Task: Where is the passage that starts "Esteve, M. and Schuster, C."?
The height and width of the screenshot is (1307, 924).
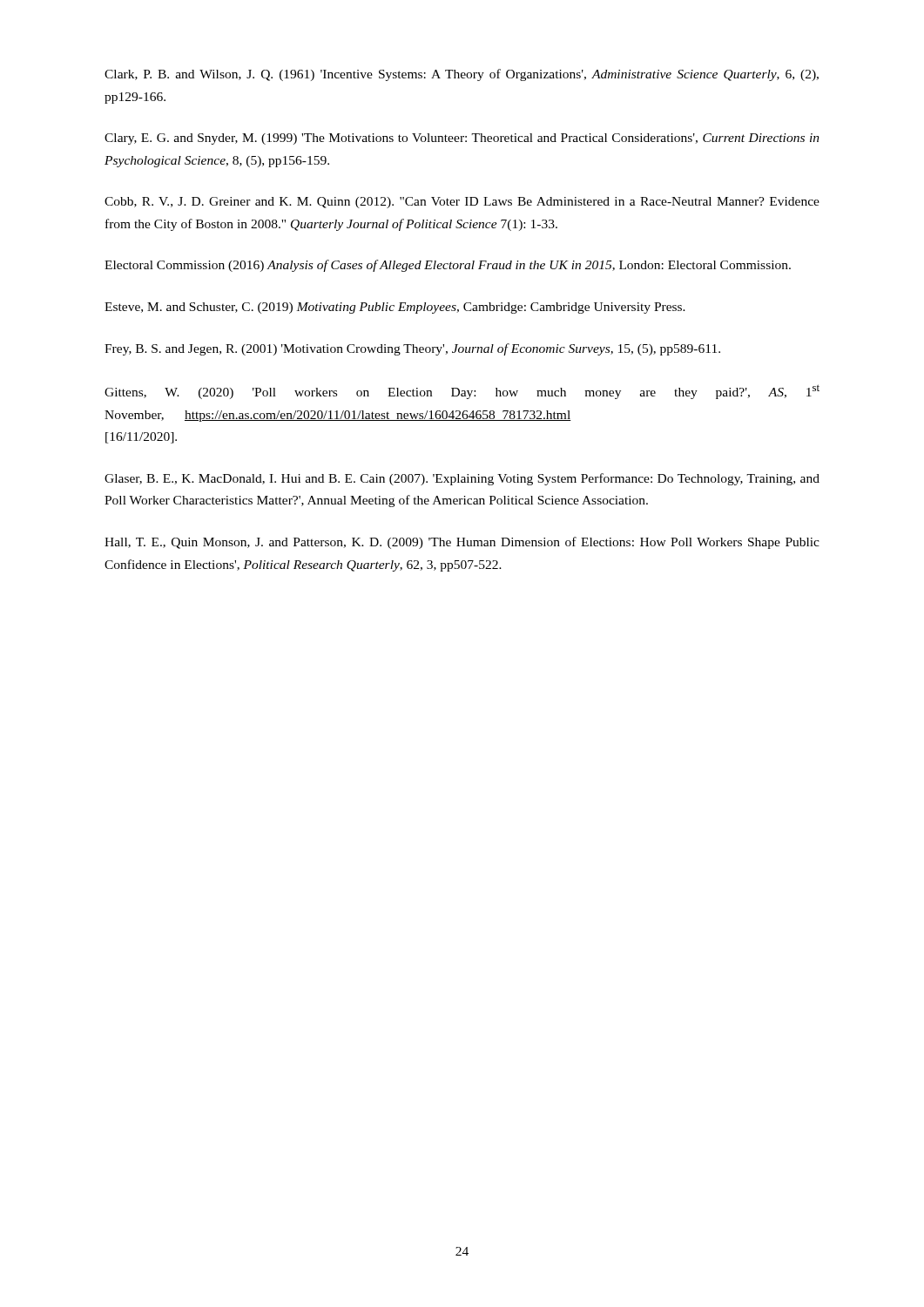Action: (x=395, y=306)
